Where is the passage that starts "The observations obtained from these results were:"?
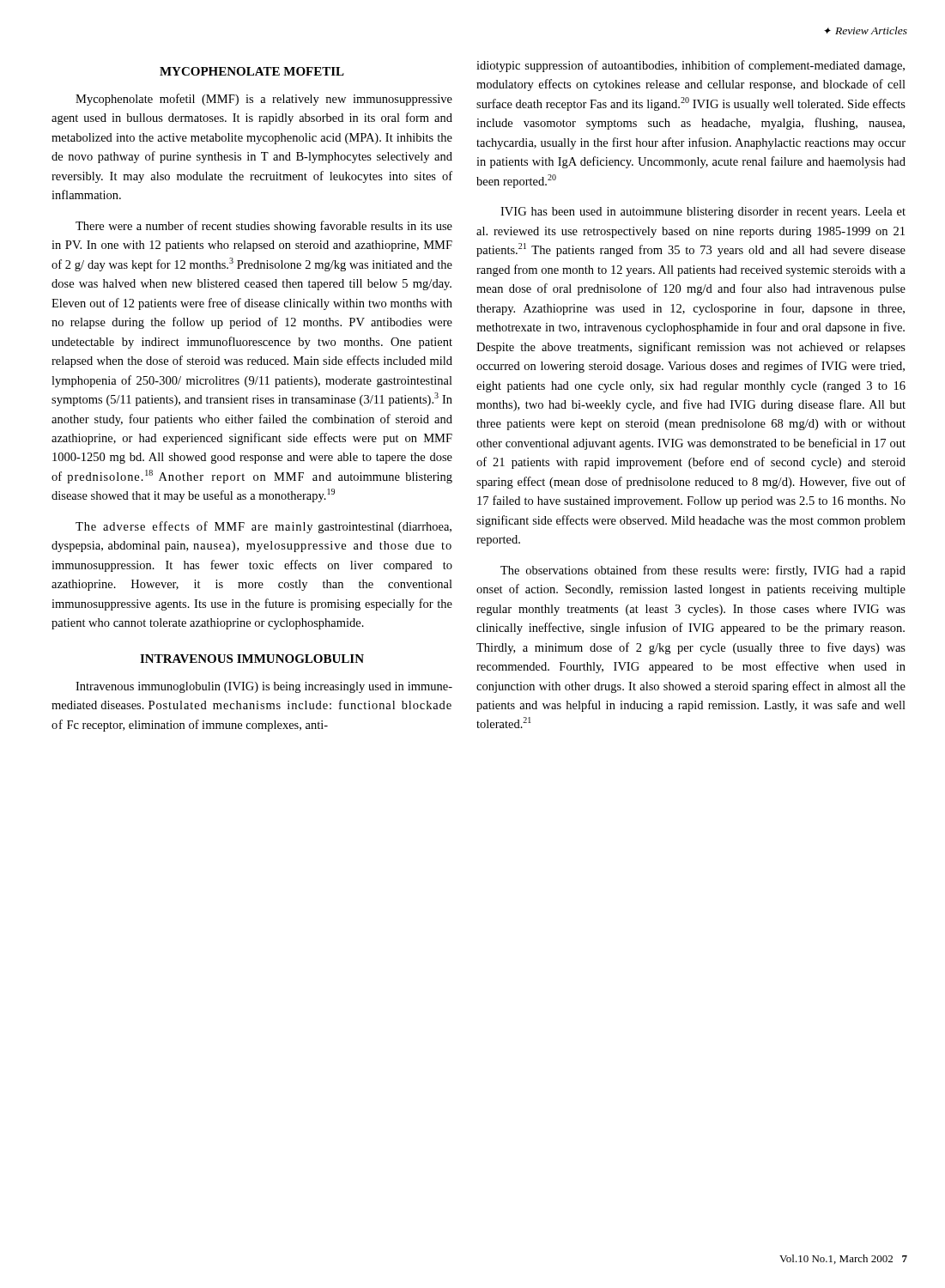This screenshot has width=945, height=1288. [691, 647]
